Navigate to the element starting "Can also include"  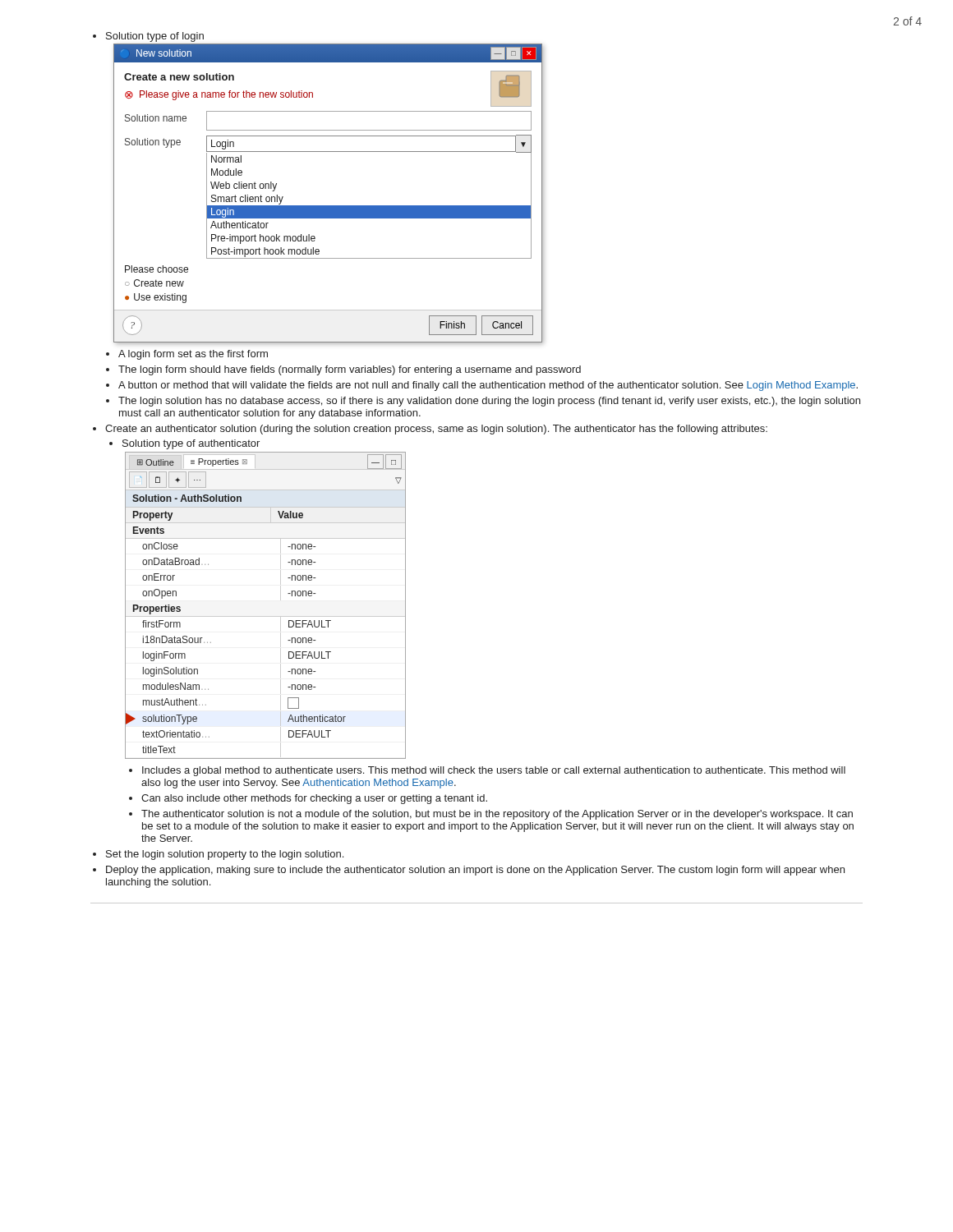(x=315, y=798)
